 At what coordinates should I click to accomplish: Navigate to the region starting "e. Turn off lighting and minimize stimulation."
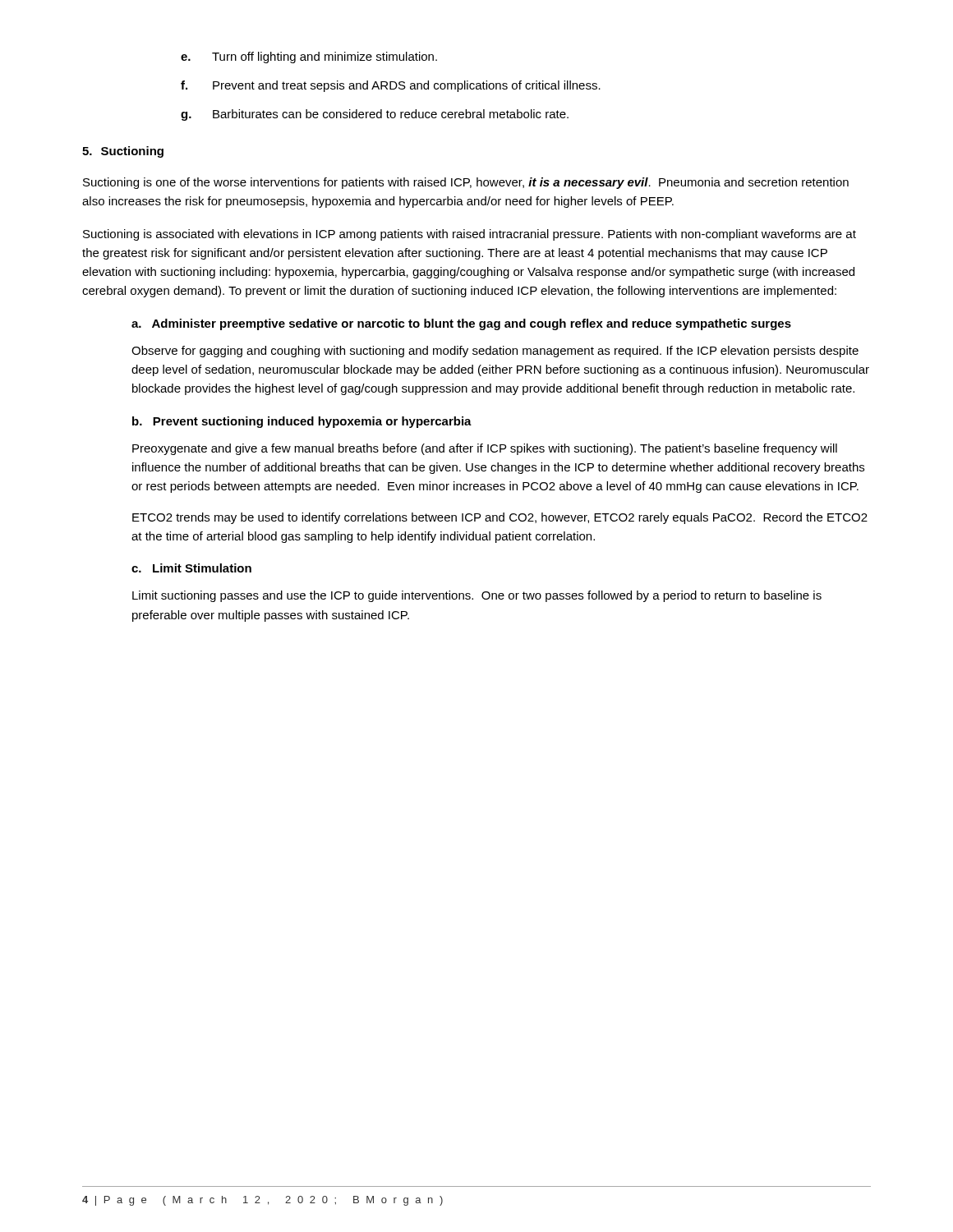click(x=309, y=57)
